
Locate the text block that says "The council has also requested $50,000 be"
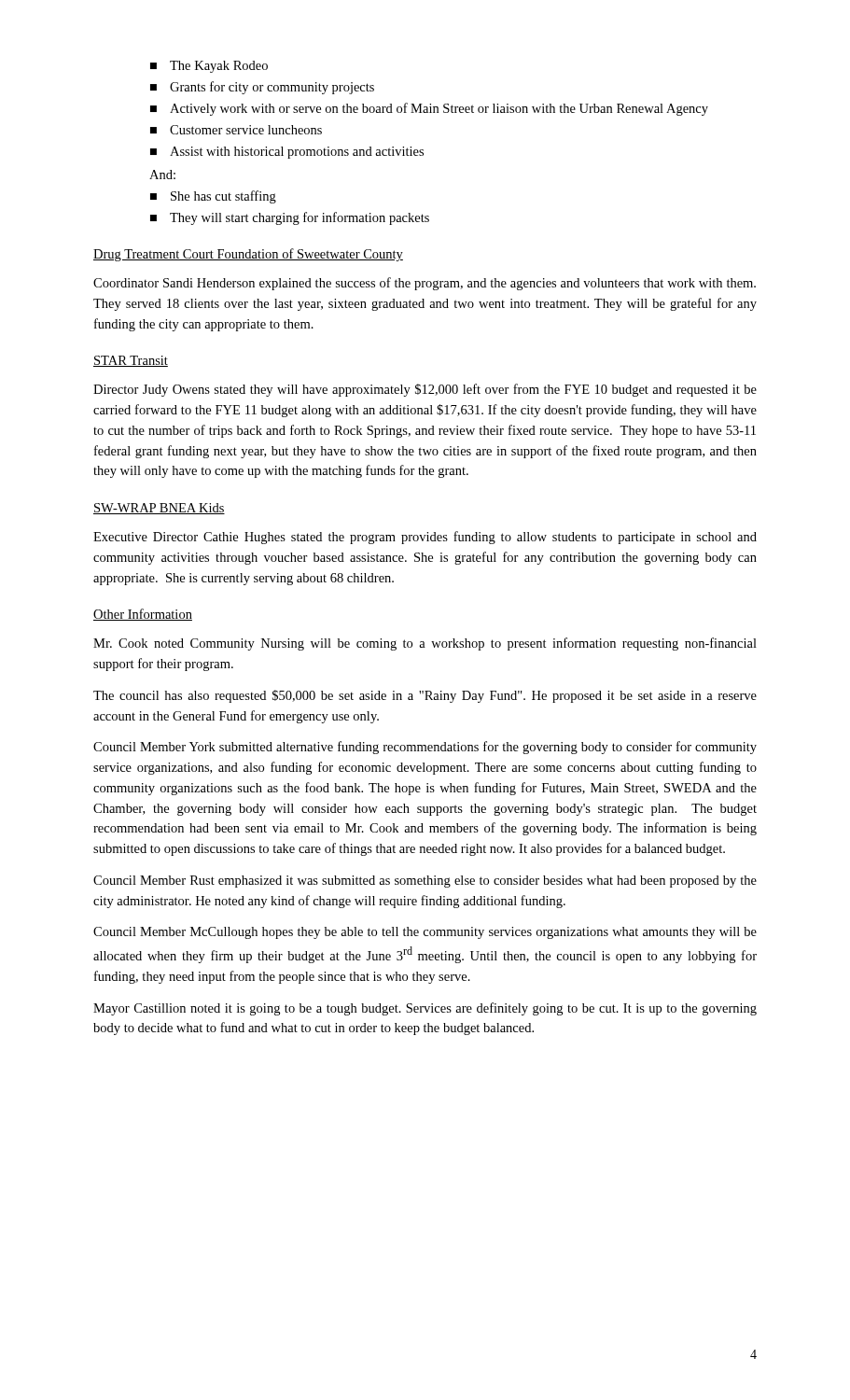pyautogui.click(x=425, y=705)
